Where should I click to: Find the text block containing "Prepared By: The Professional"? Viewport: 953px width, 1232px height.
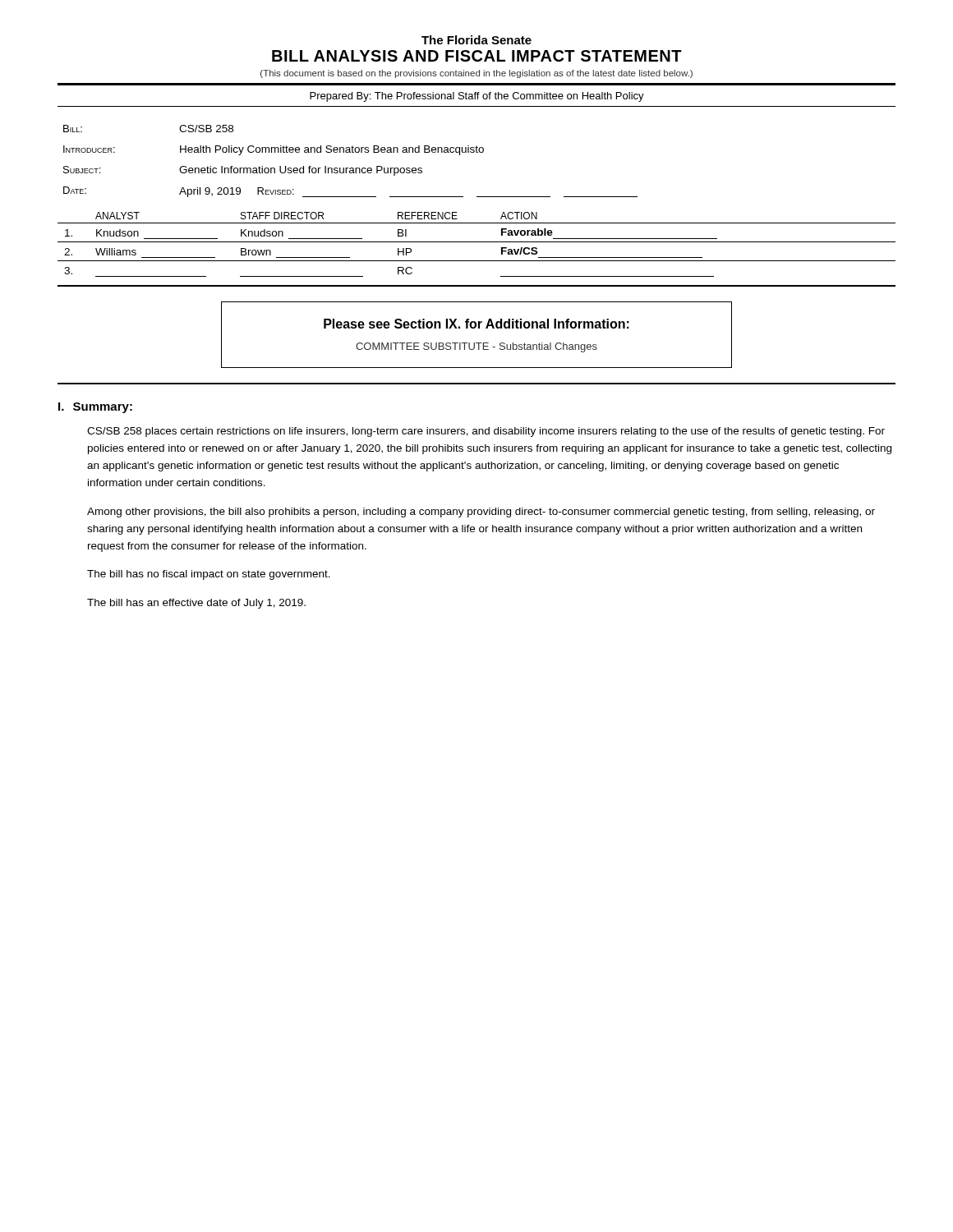[476, 96]
